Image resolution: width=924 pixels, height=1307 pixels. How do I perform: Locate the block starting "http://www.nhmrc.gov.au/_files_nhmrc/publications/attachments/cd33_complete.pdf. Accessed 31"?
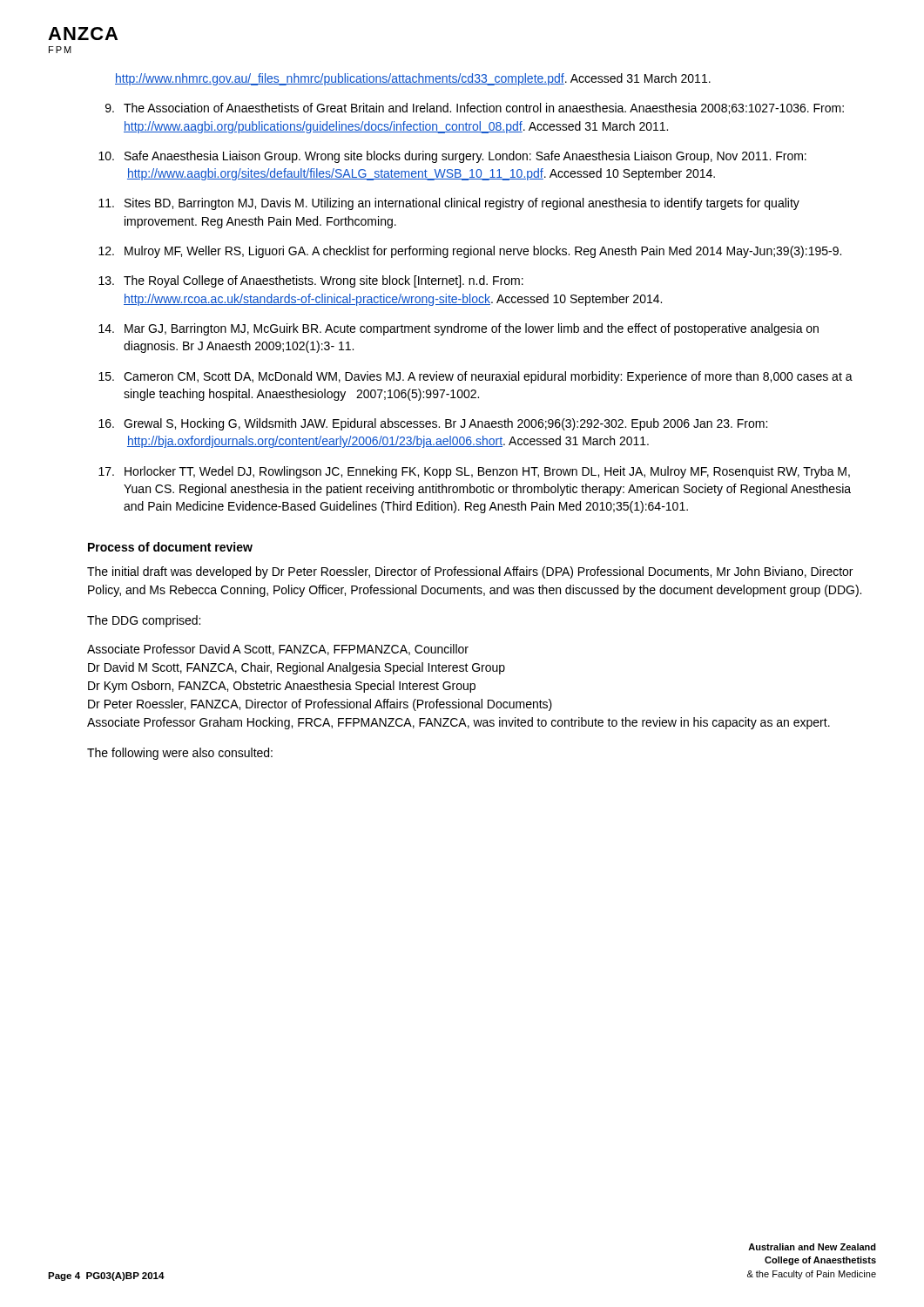coord(413,78)
